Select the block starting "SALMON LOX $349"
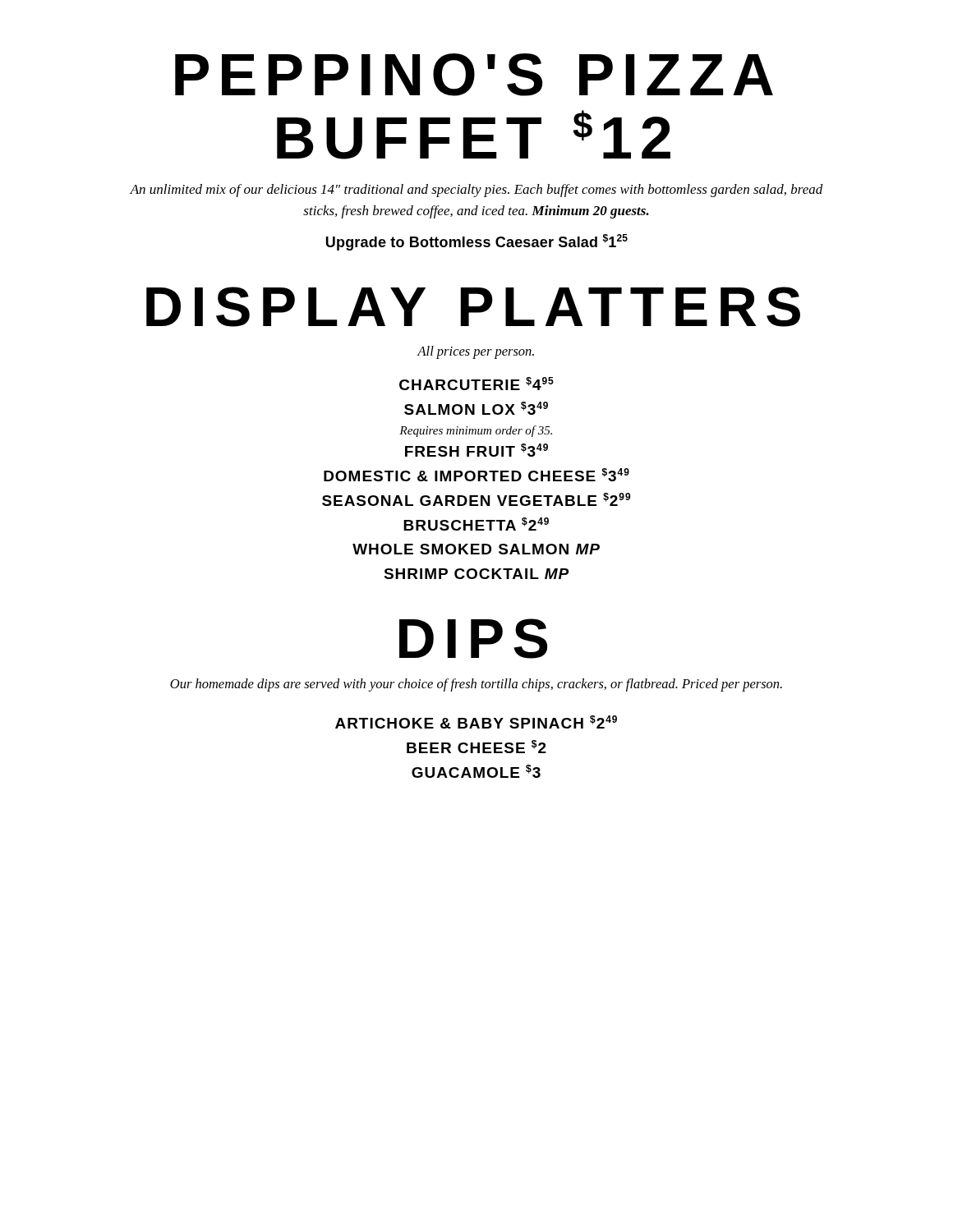Screen dimensions: 1232x953 [x=476, y=409]
